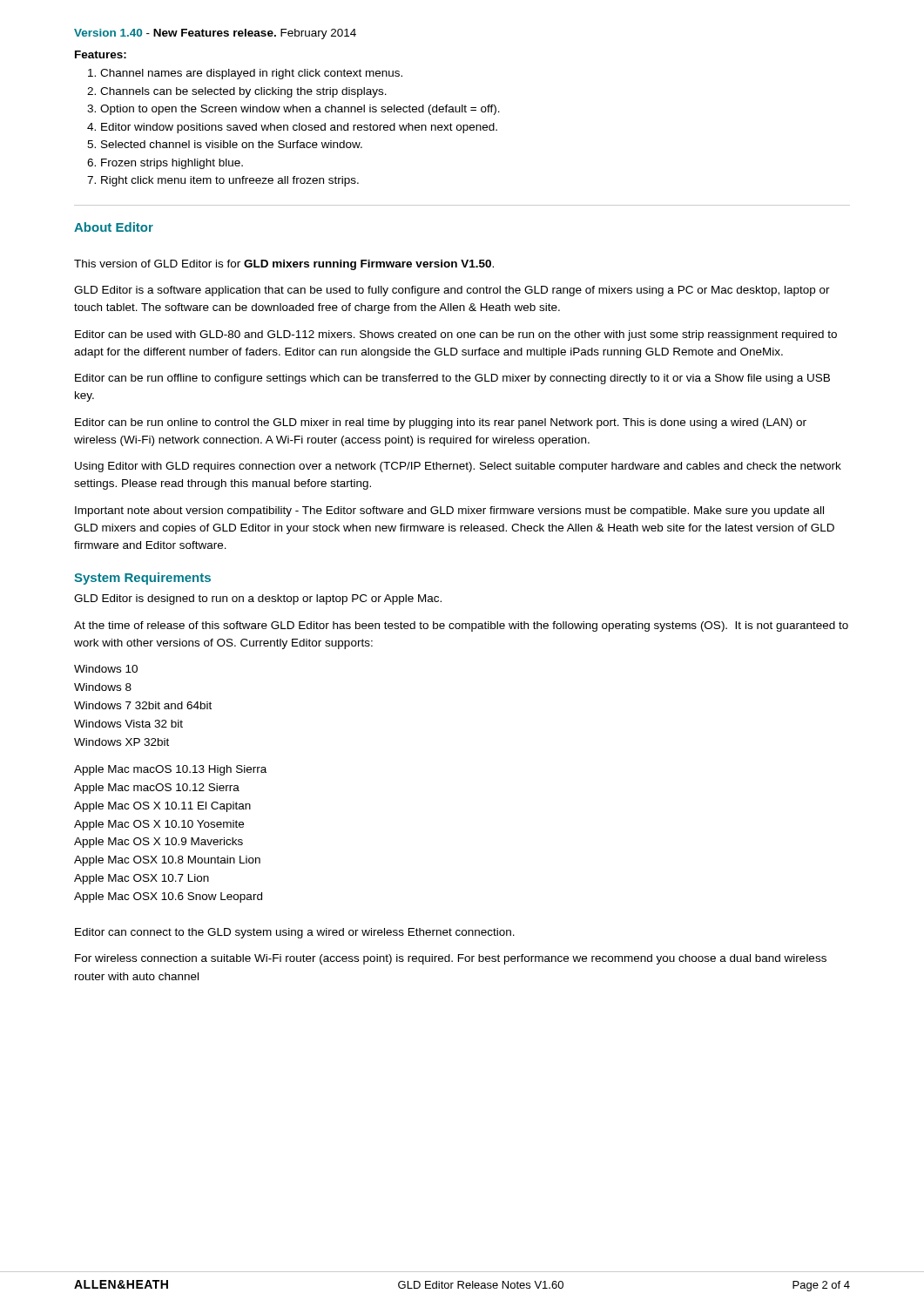Image resolution: width=924 pixels, height=1307 pixels.
Task: Select the section header with the text "System Requirements"
Action: 143,578
